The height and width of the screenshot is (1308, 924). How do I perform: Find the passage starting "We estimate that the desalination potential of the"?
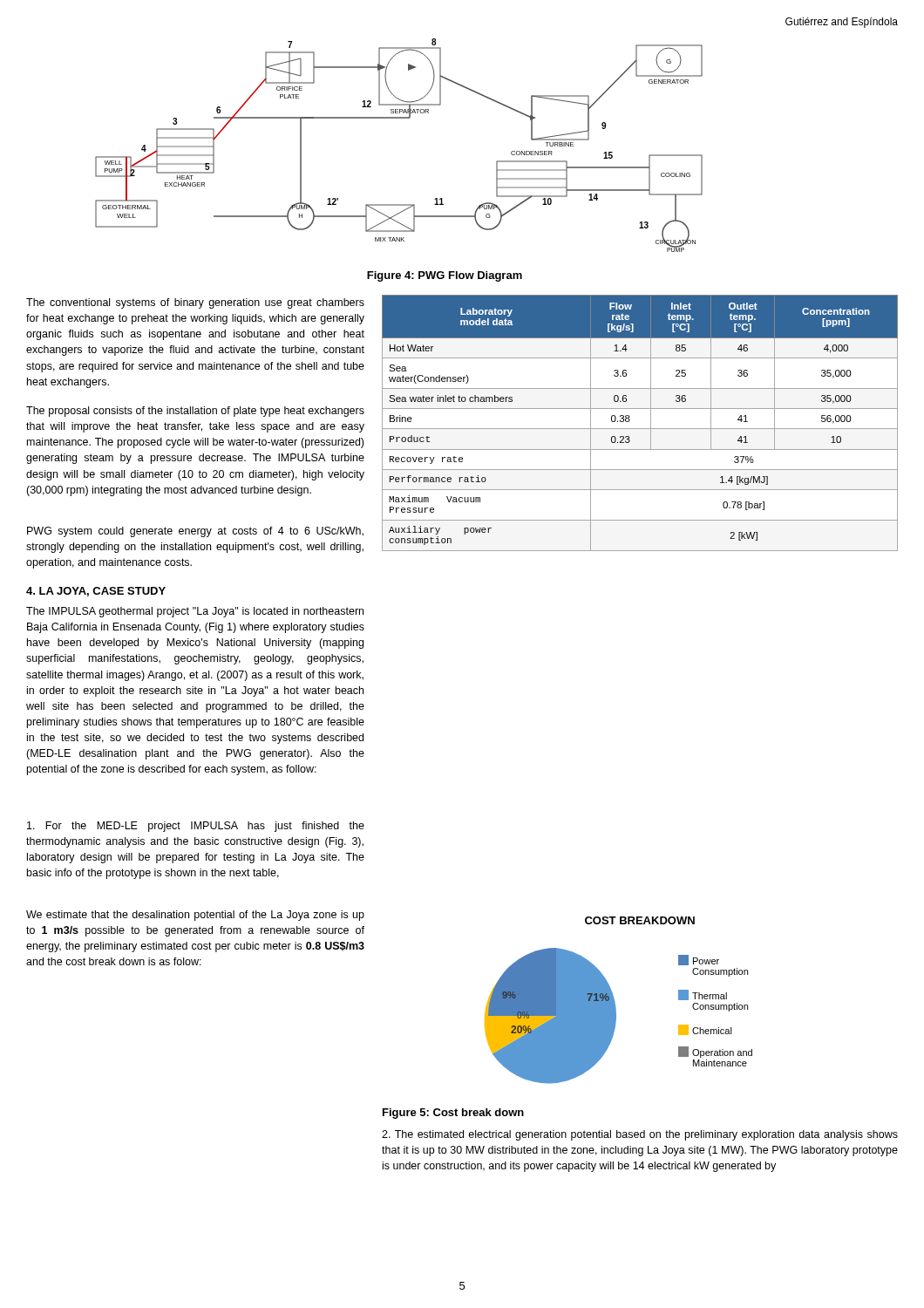pyautogui.click(x=195, y=938)
